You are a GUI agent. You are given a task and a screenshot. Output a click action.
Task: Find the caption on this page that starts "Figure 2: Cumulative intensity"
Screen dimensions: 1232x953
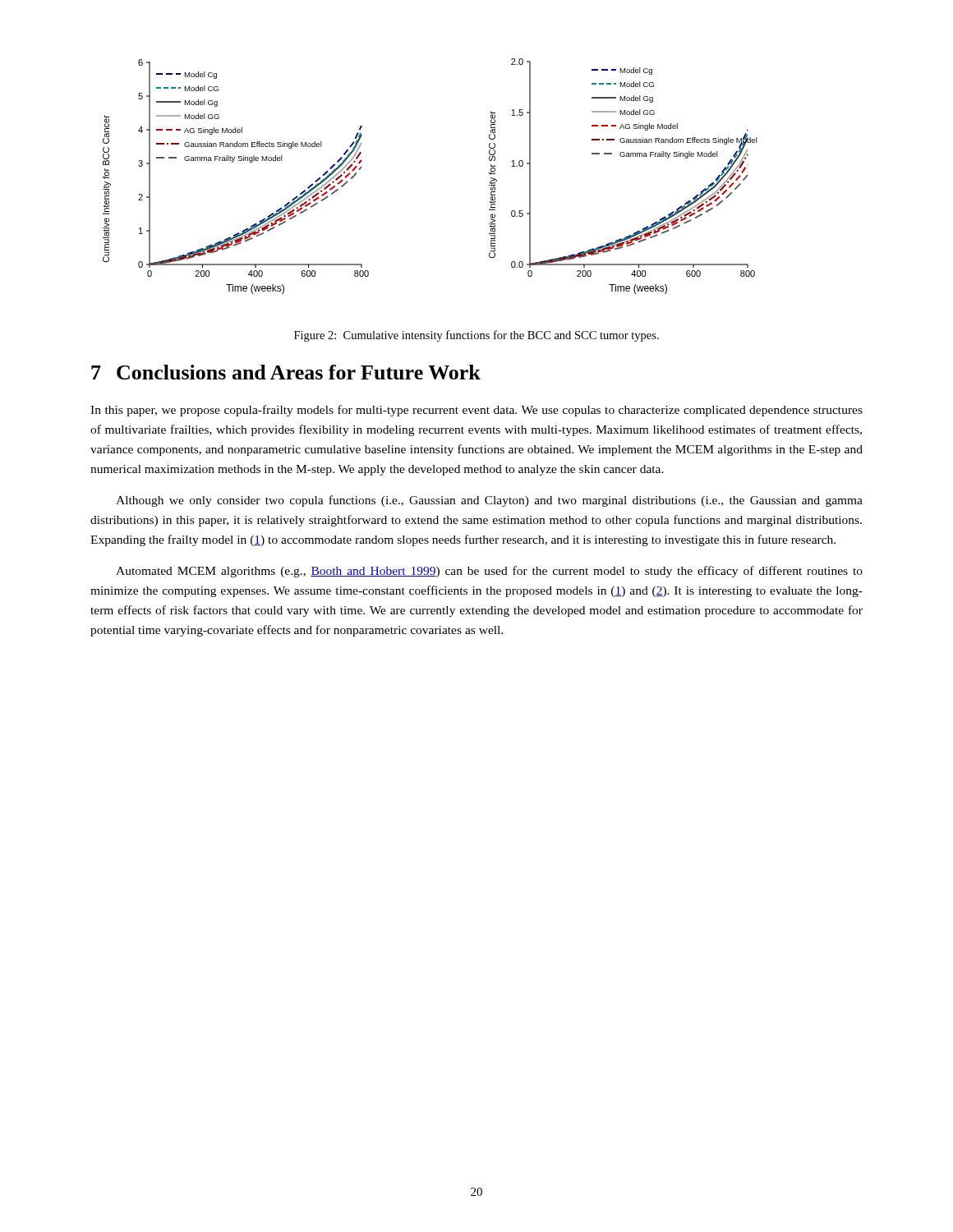[476, 335]
